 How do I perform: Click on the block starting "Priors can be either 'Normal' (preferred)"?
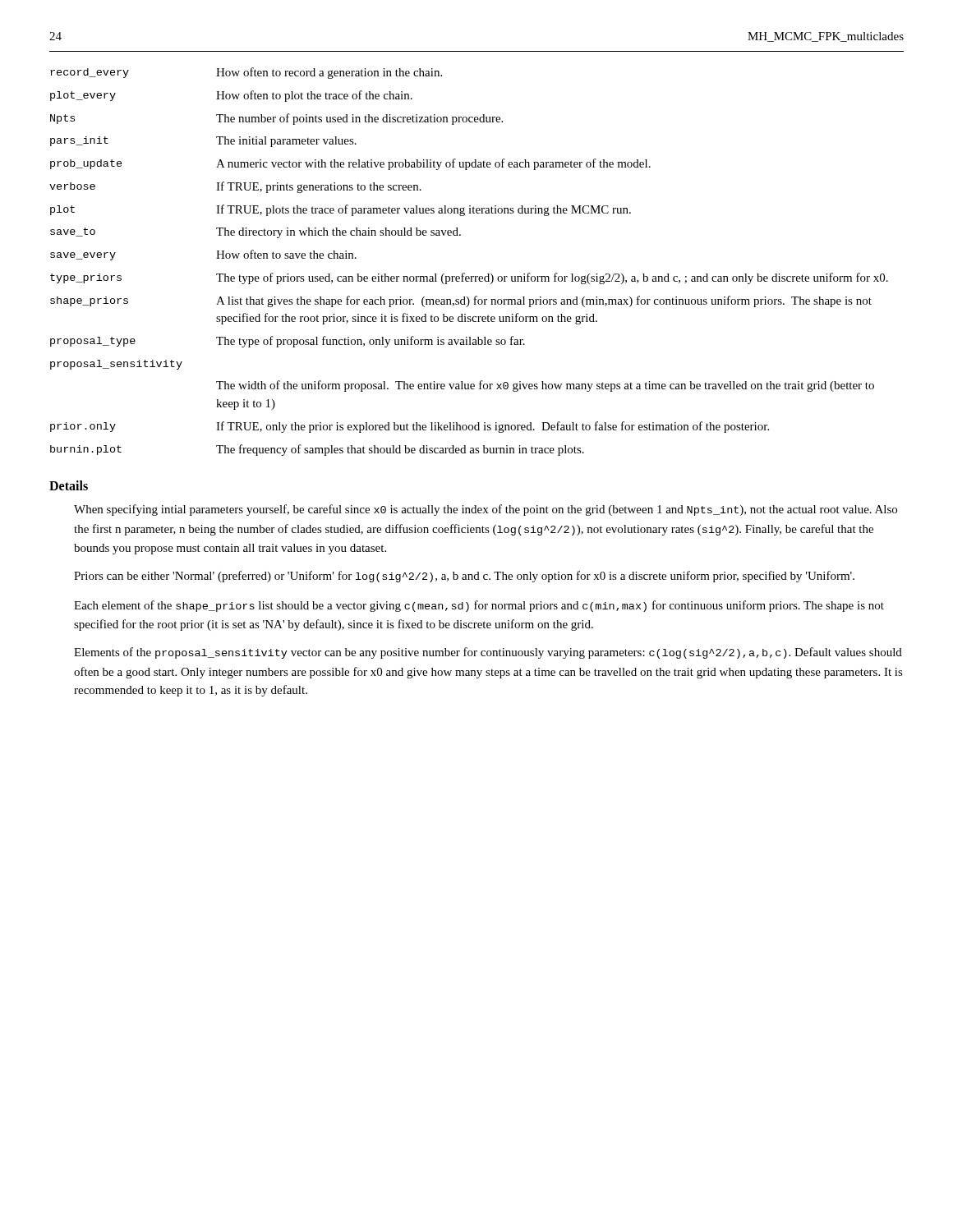(489, 577)
